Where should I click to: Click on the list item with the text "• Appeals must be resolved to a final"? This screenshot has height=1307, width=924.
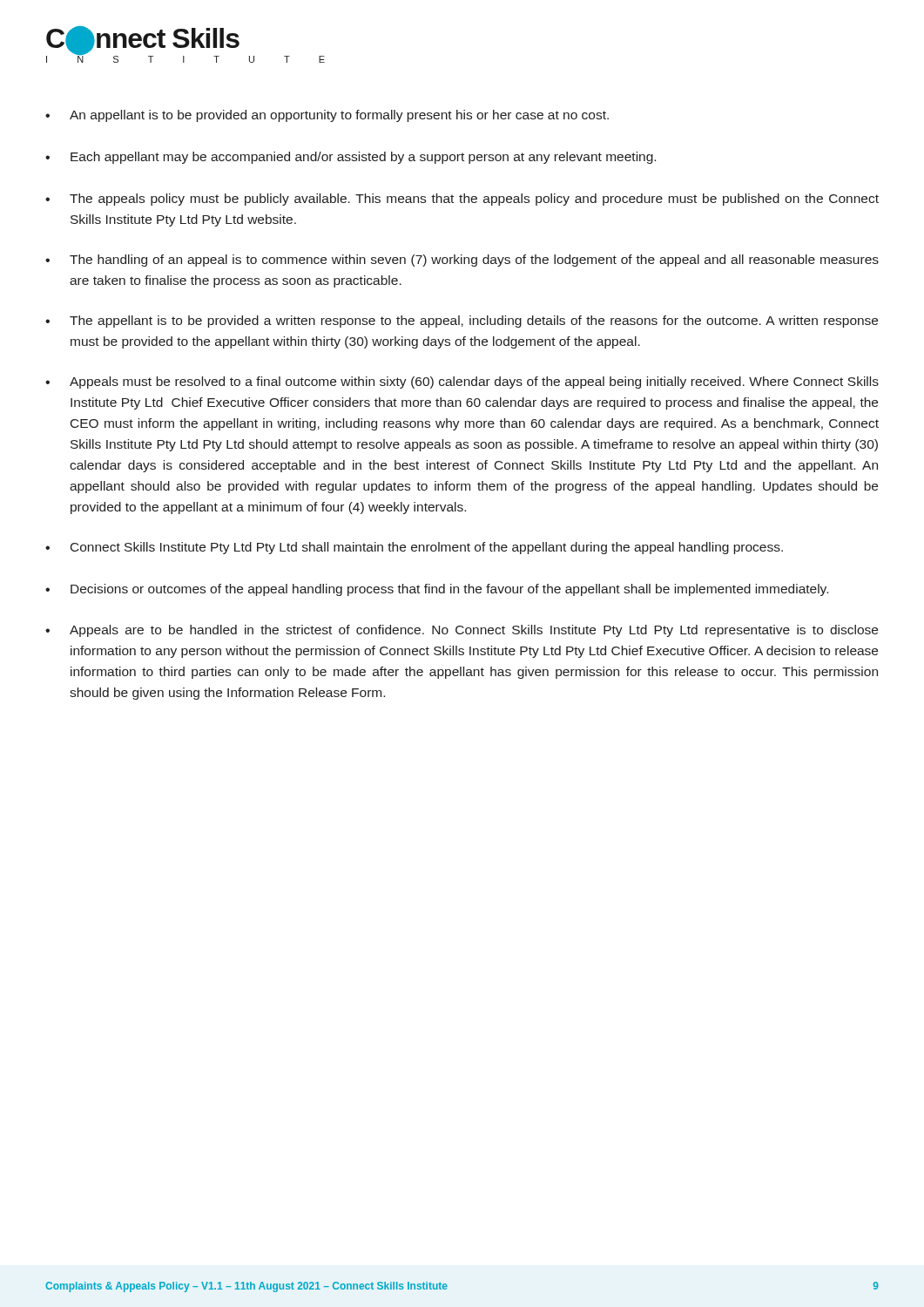click(x=462, y=444)
